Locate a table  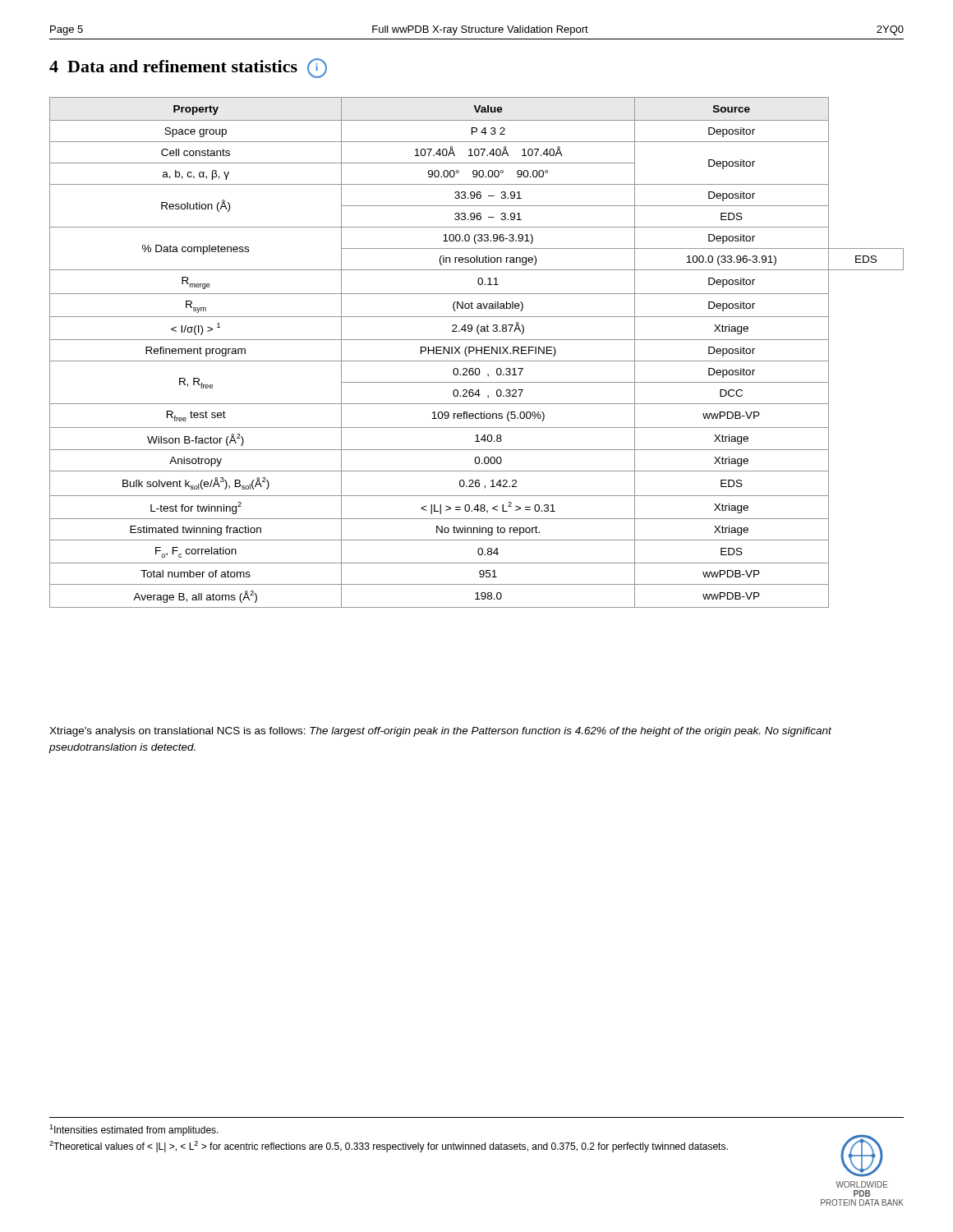coord(476,352)
